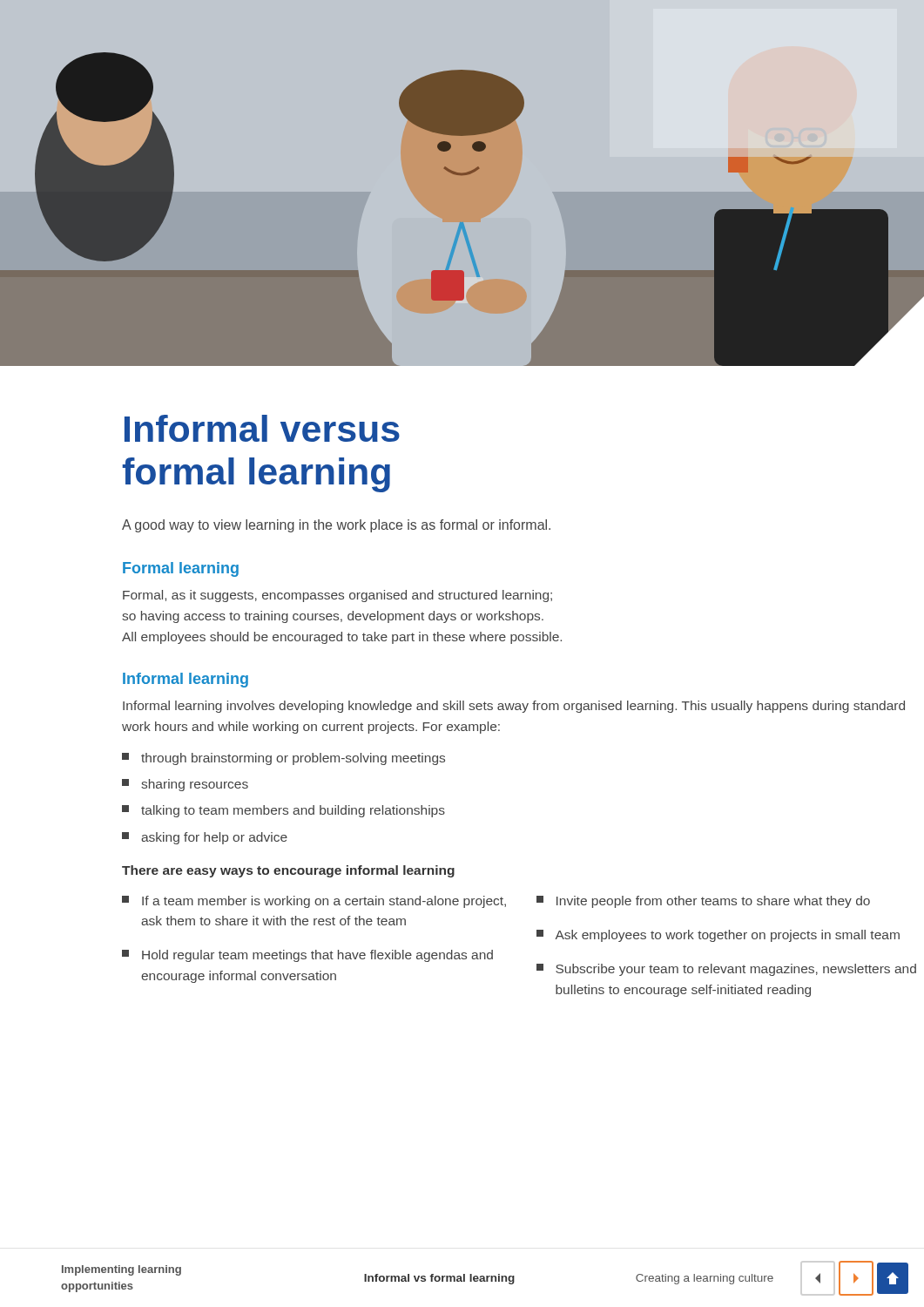
Task: Find the region starting "If a team member is"
Action: point(316,911)
